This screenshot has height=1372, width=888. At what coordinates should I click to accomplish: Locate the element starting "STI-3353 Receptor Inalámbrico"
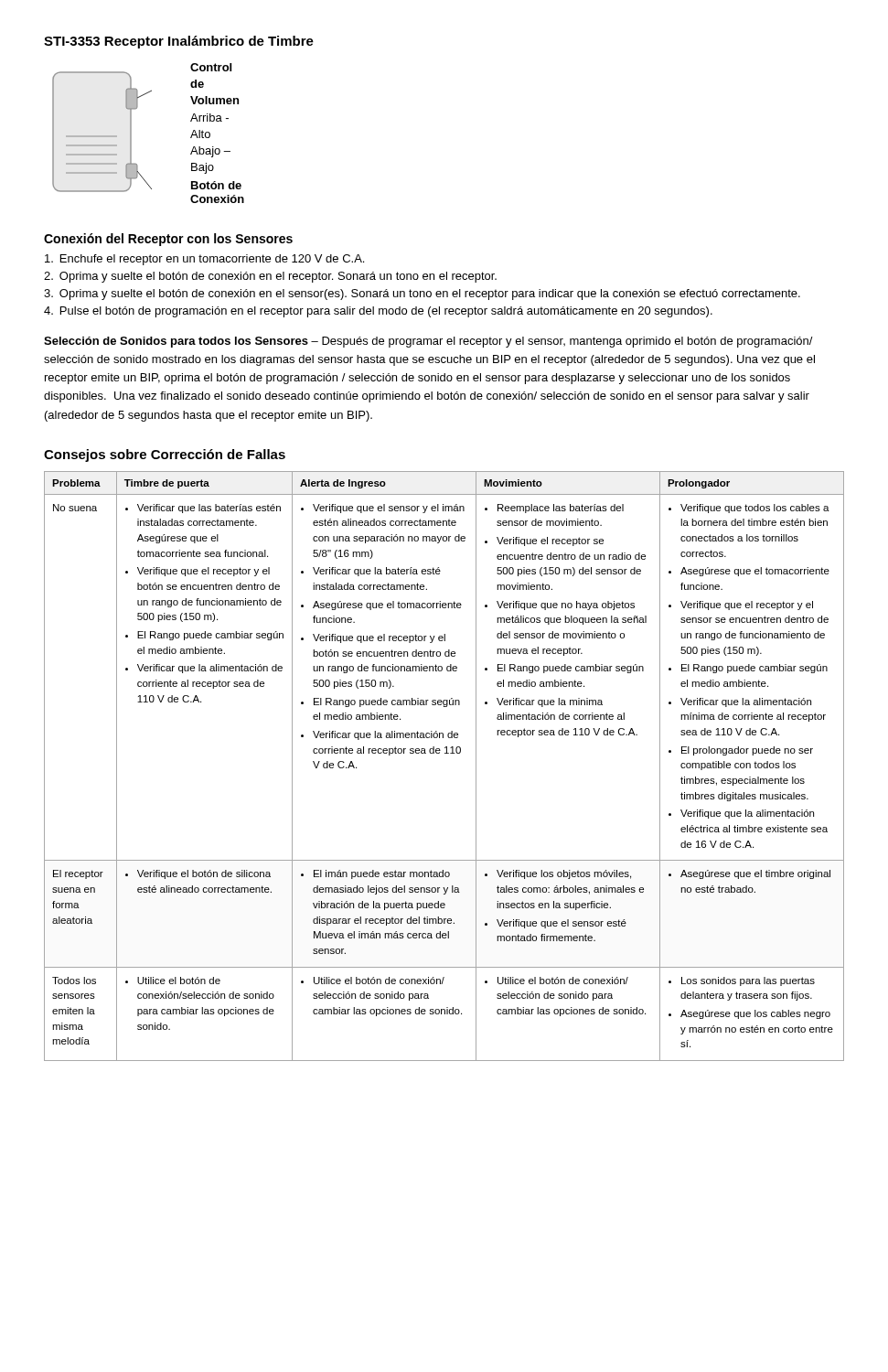[179, 41]
